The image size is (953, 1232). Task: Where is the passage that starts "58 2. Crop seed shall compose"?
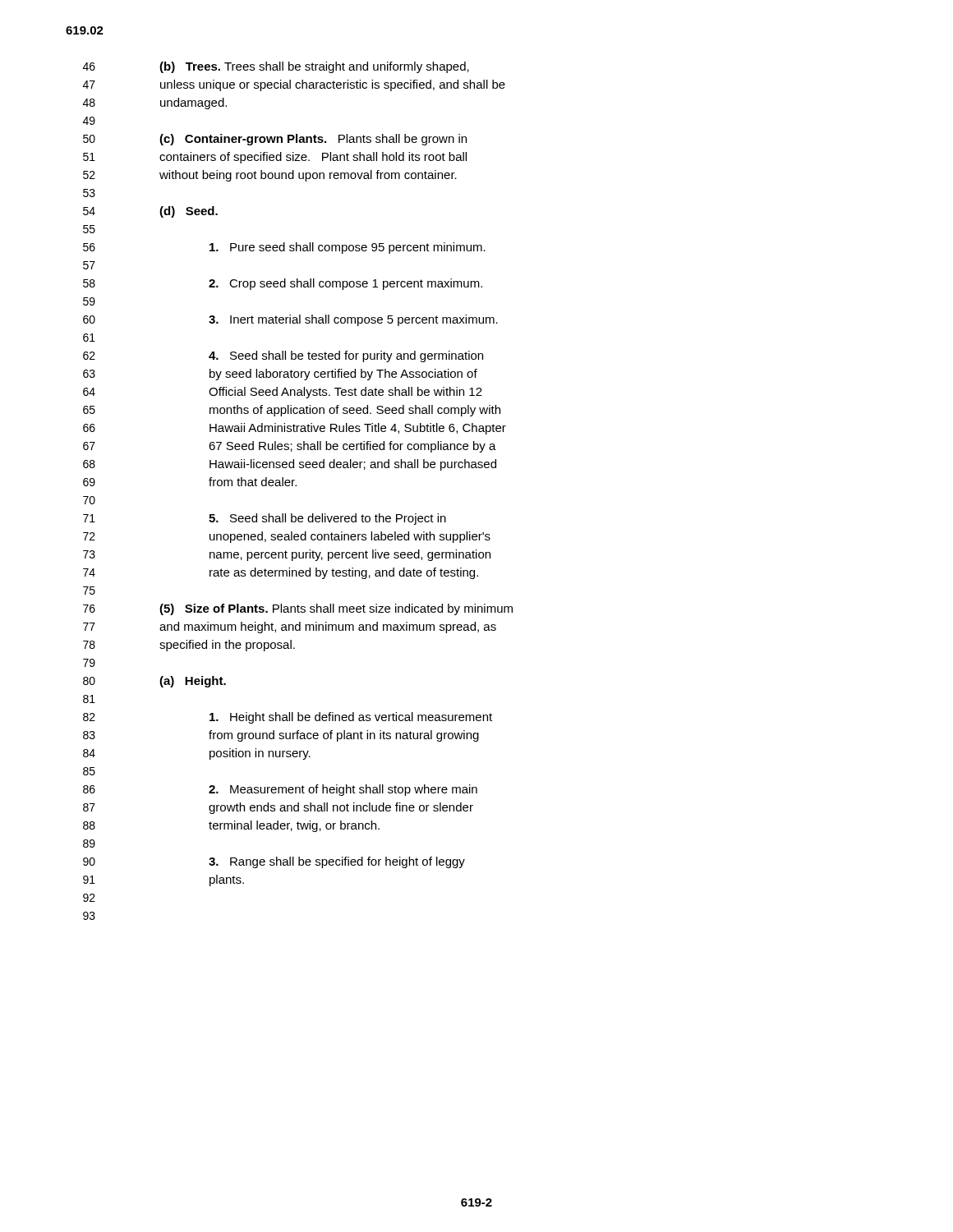(x=476, y=283)
